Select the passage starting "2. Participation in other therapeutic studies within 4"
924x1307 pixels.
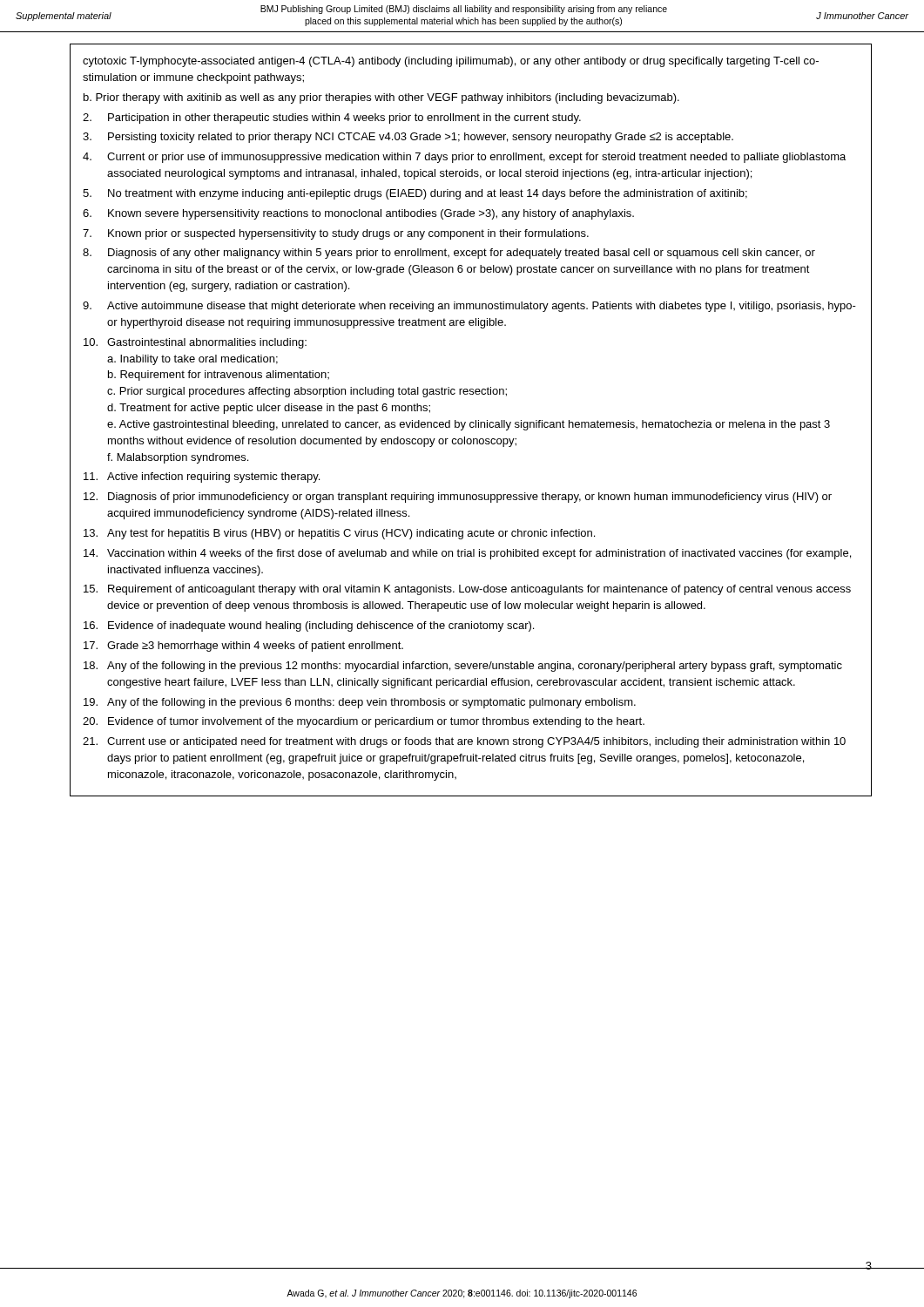click(x=471, y=118)
